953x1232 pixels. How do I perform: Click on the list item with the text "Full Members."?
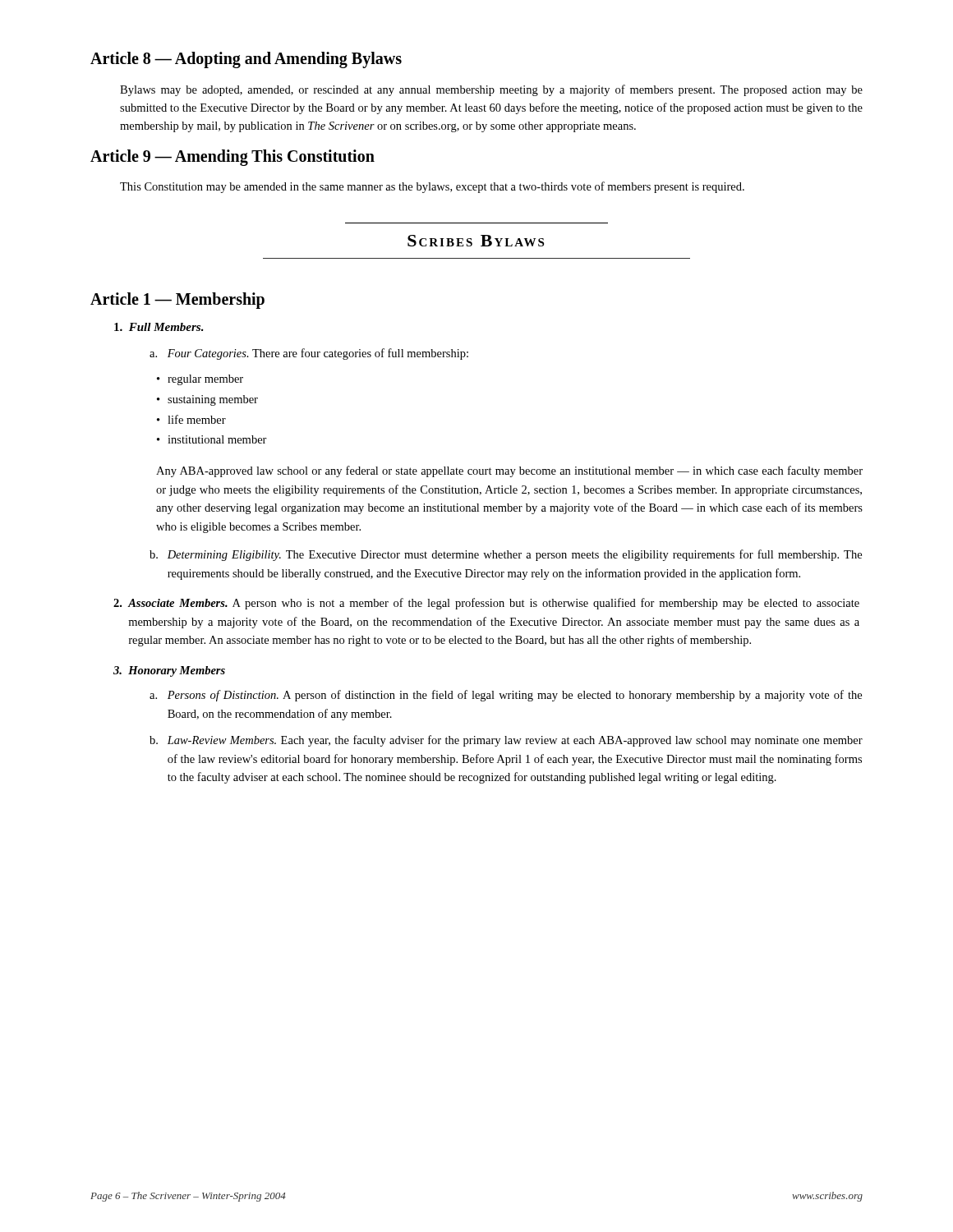159,327
